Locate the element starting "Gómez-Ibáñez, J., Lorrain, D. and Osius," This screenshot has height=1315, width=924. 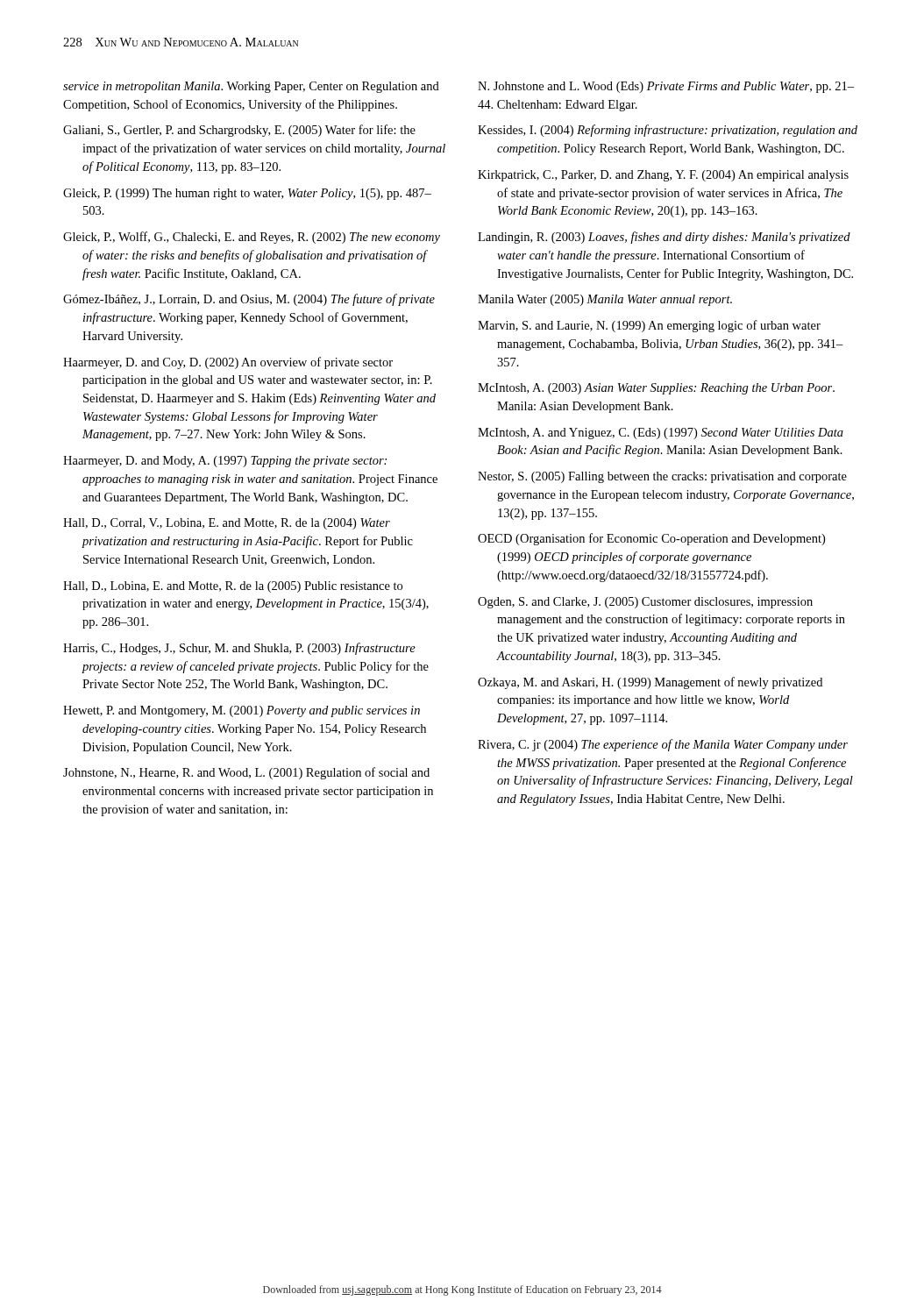tap(249, 317)
